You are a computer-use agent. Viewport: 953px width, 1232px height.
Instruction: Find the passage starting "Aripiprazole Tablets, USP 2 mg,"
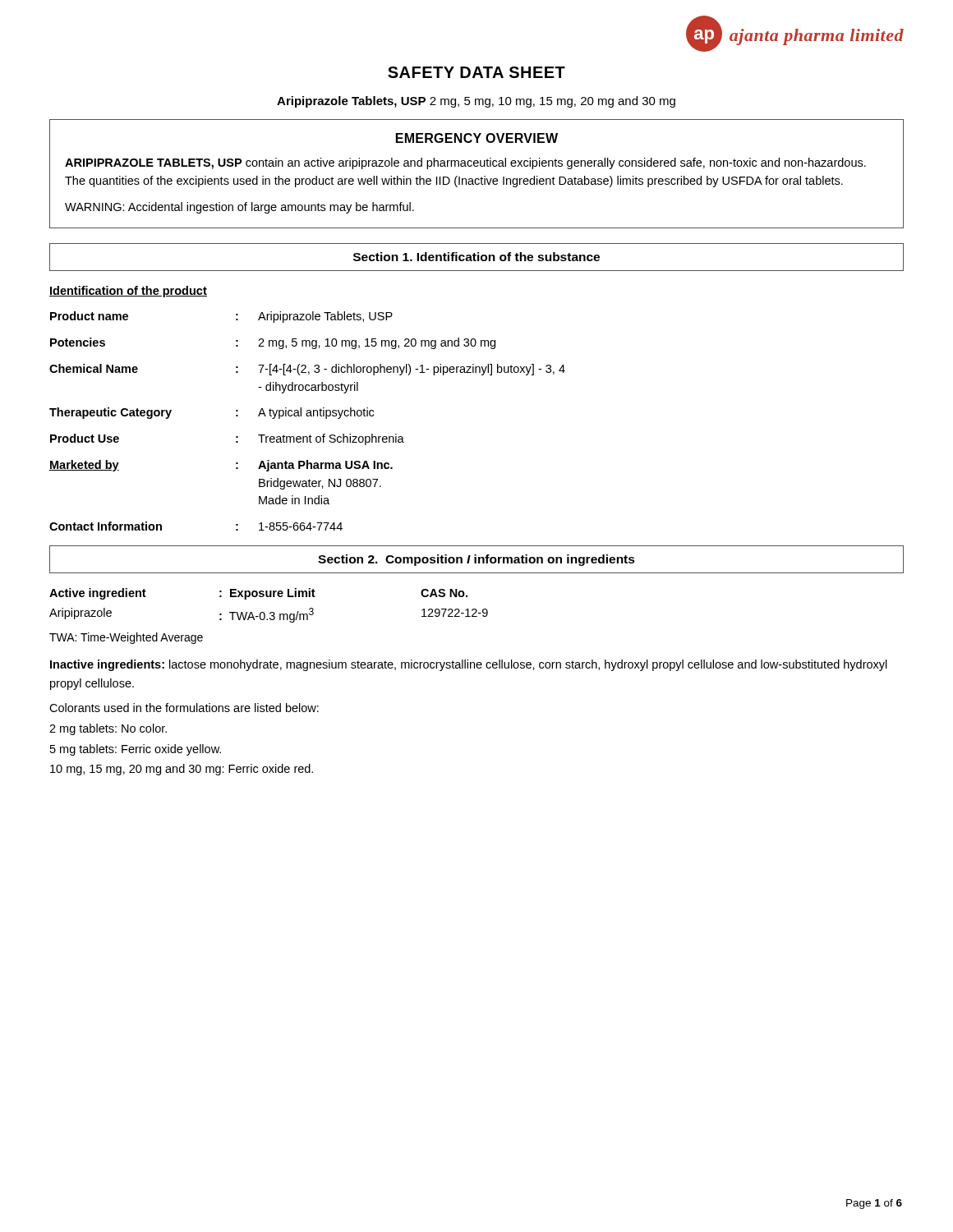point(476,101)
